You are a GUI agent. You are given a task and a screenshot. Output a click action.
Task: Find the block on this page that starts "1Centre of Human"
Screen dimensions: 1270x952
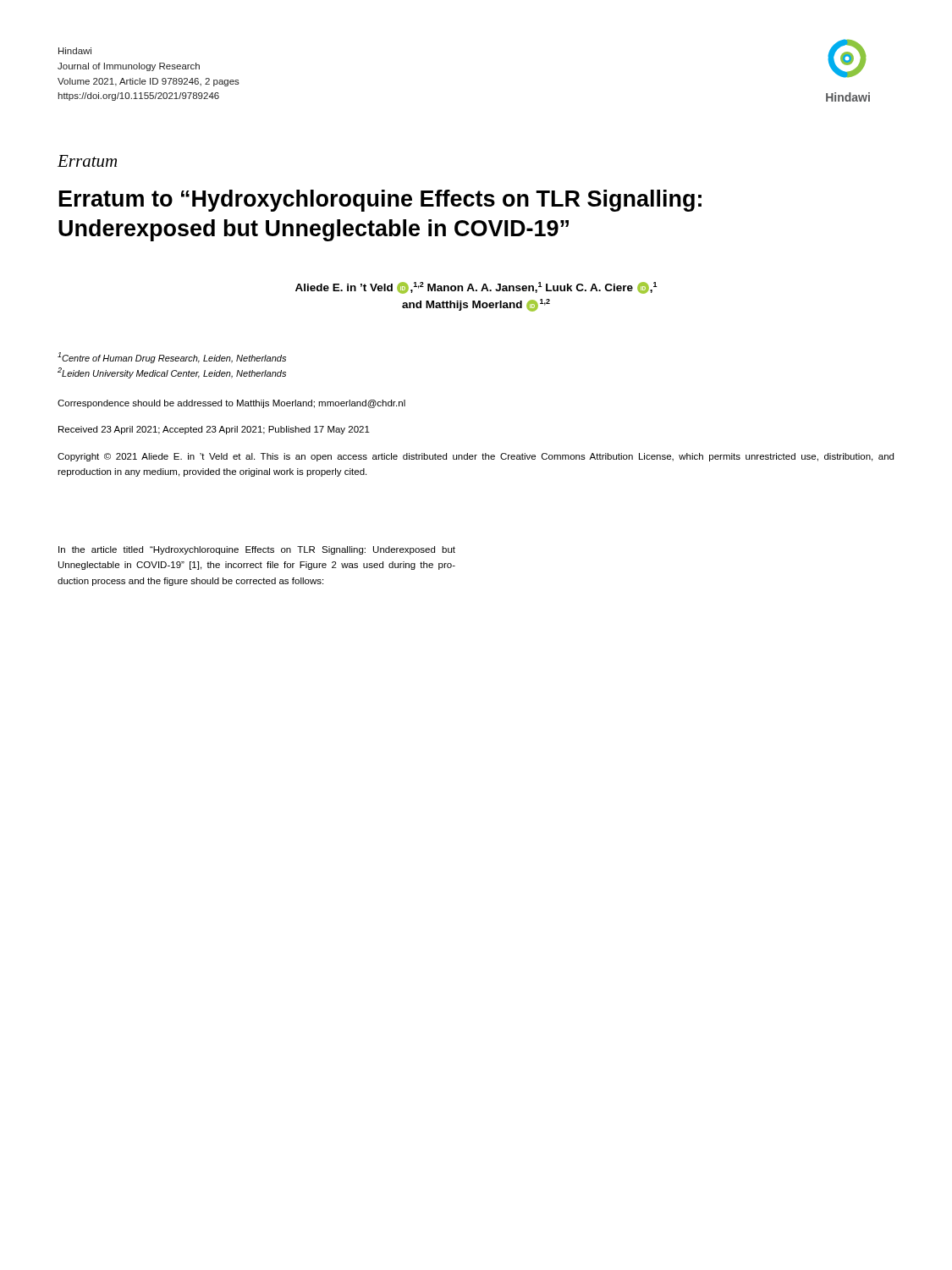(172, 365)
